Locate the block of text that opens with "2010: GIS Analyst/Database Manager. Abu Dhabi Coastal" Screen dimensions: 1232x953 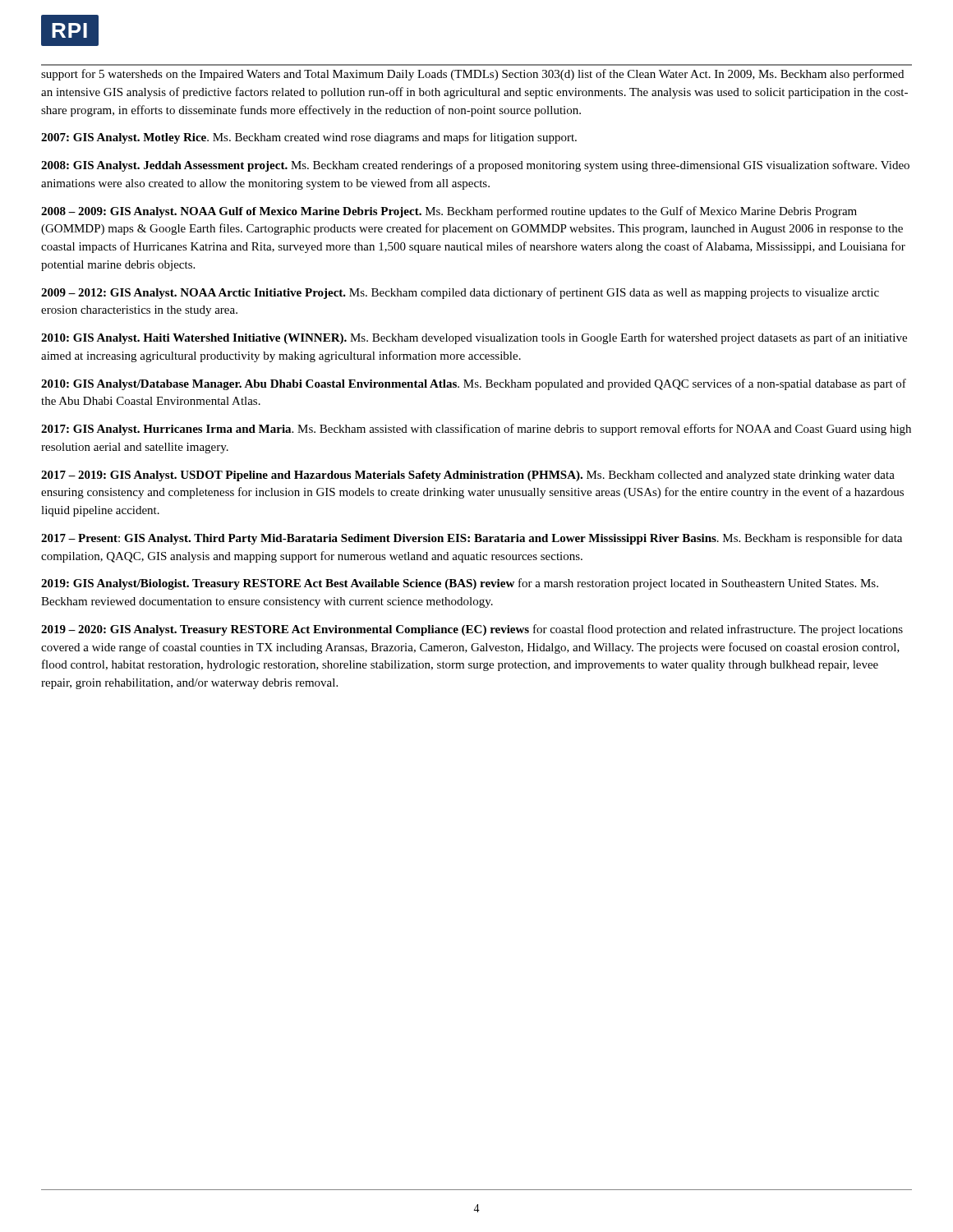coord(474,392)
